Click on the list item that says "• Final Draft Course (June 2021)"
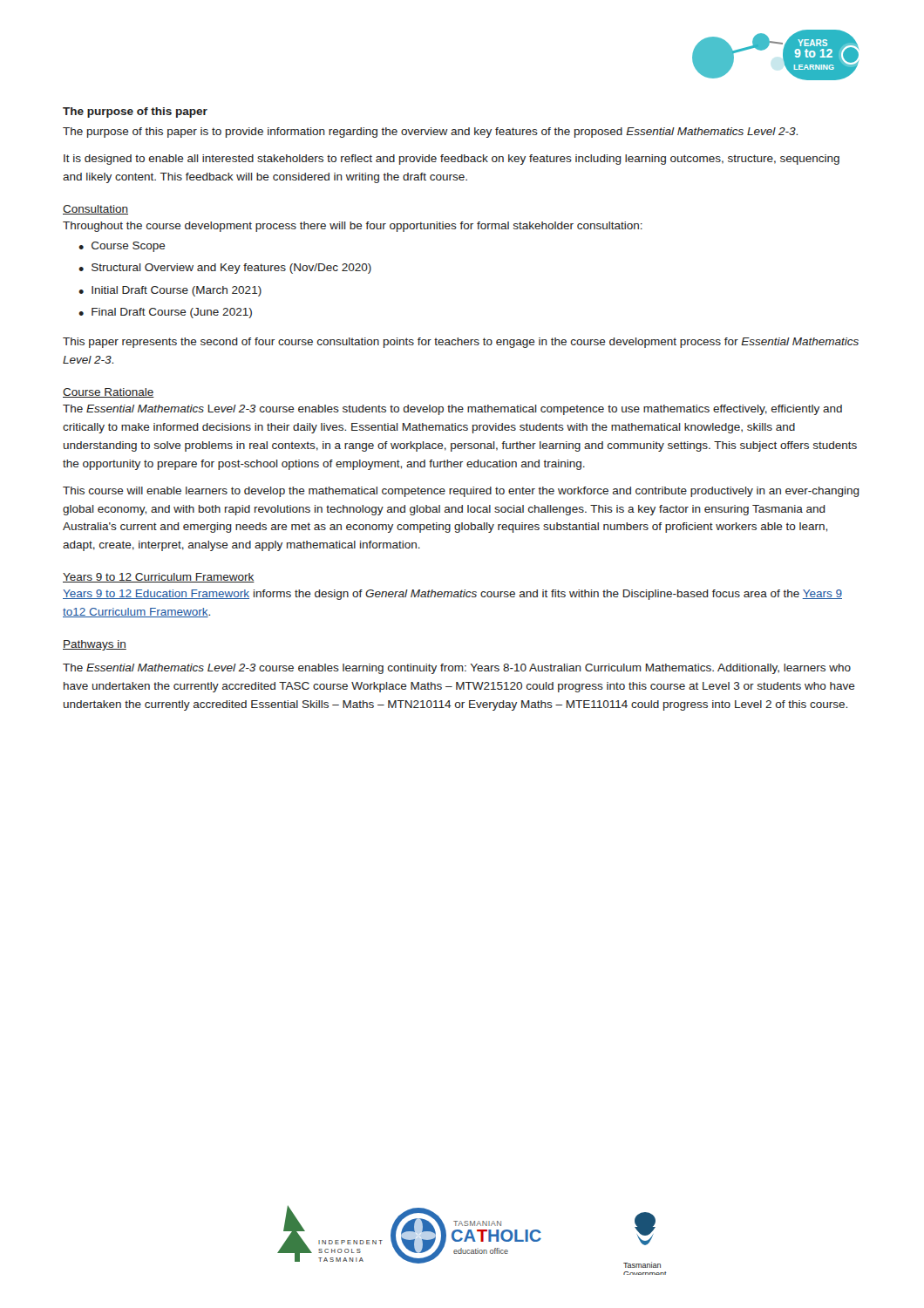924x1308 pixels. 165,315
